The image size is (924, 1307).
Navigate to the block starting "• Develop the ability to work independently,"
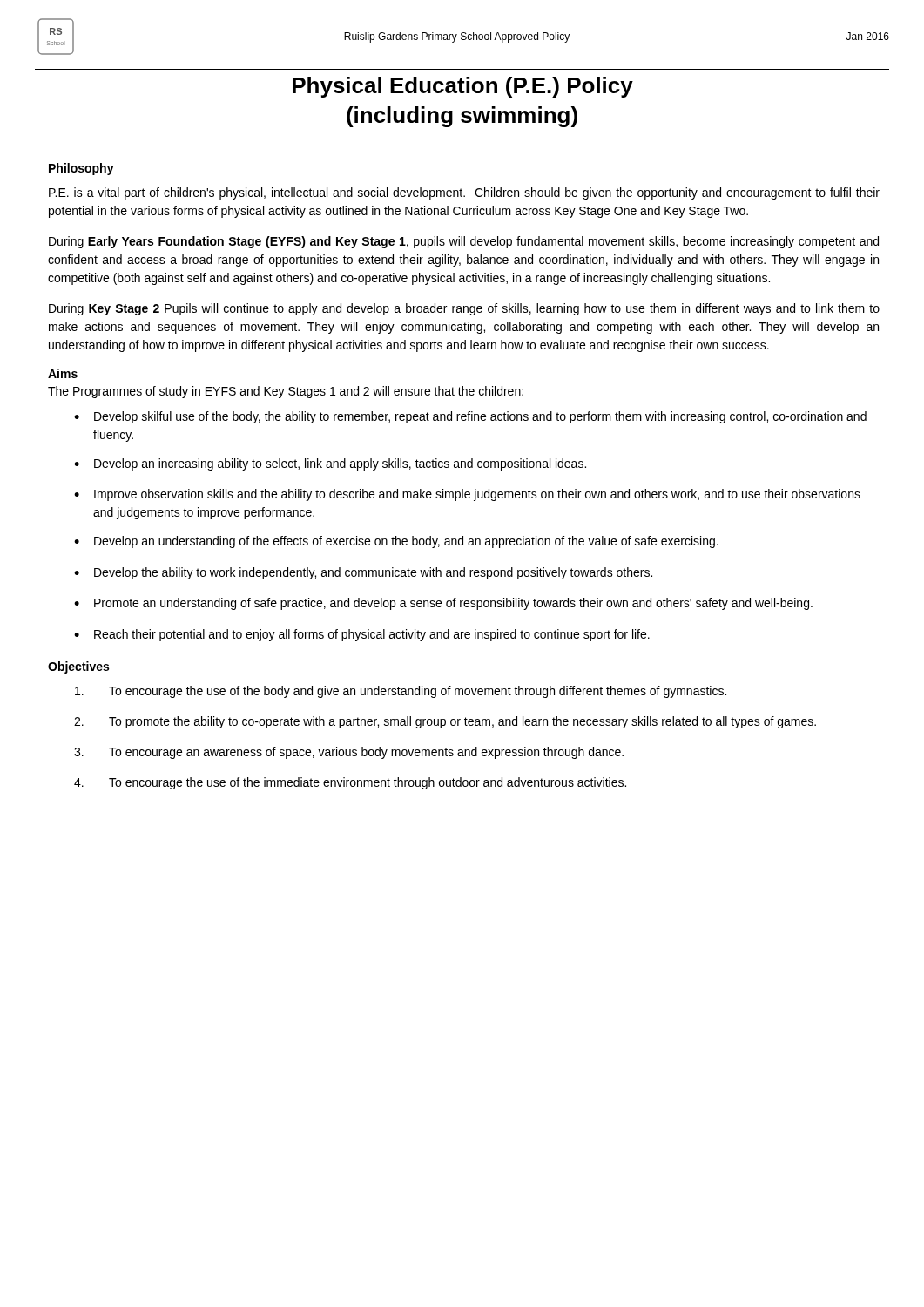click(477, 574)
